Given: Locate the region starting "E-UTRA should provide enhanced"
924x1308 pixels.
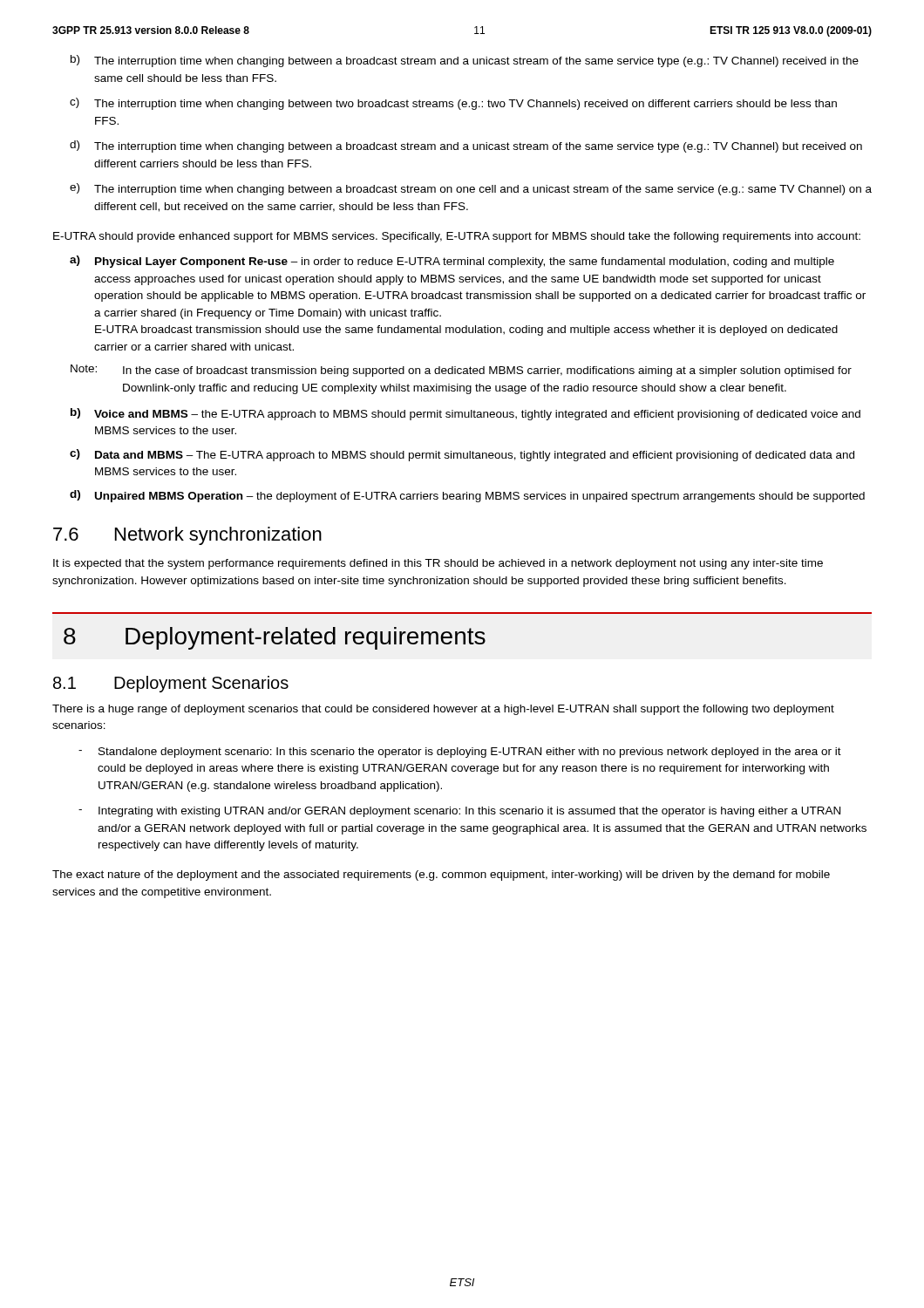Looking at the screenshot, I should coord(462,236).
